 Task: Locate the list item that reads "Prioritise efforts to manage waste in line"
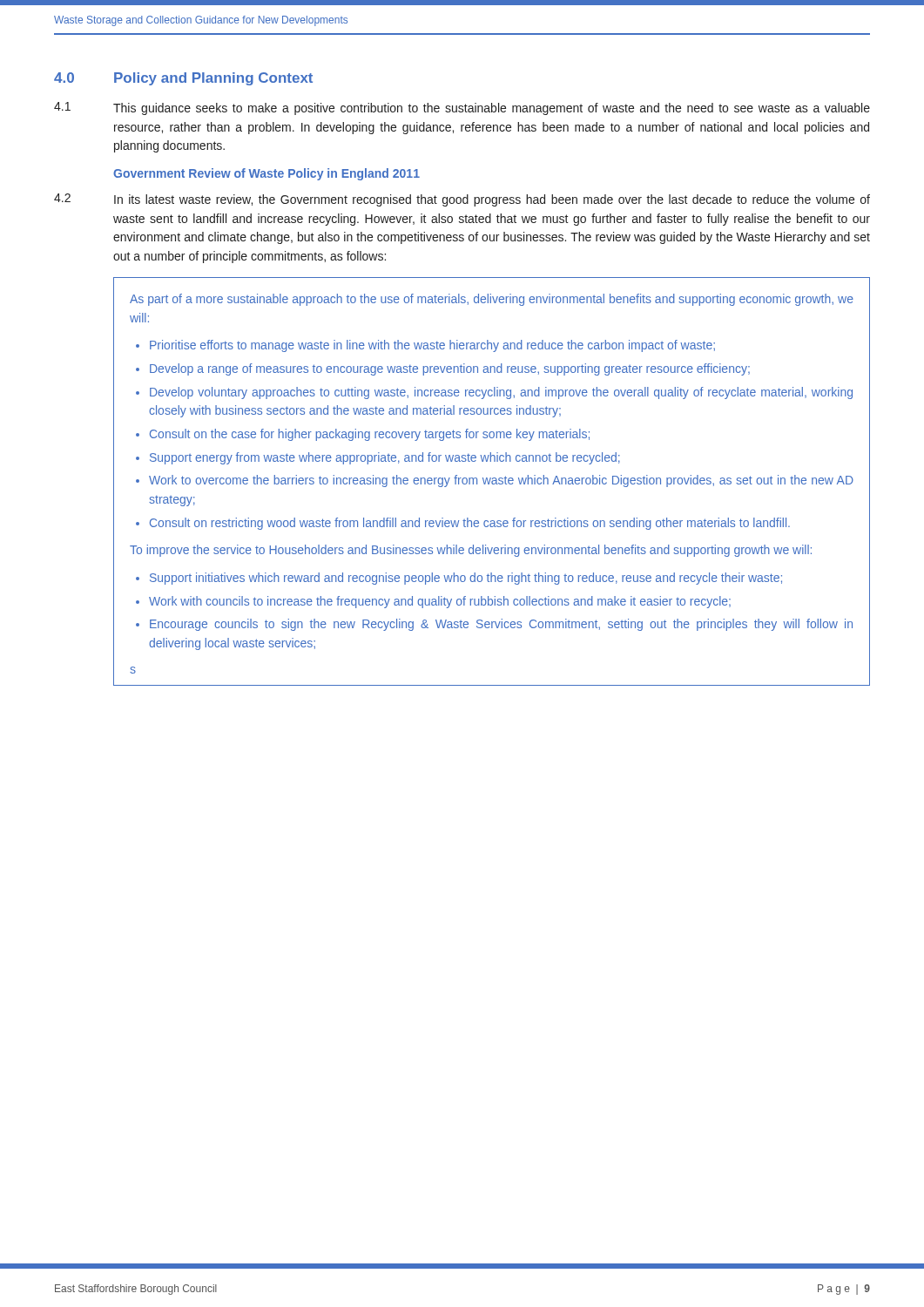coord(432,345)
